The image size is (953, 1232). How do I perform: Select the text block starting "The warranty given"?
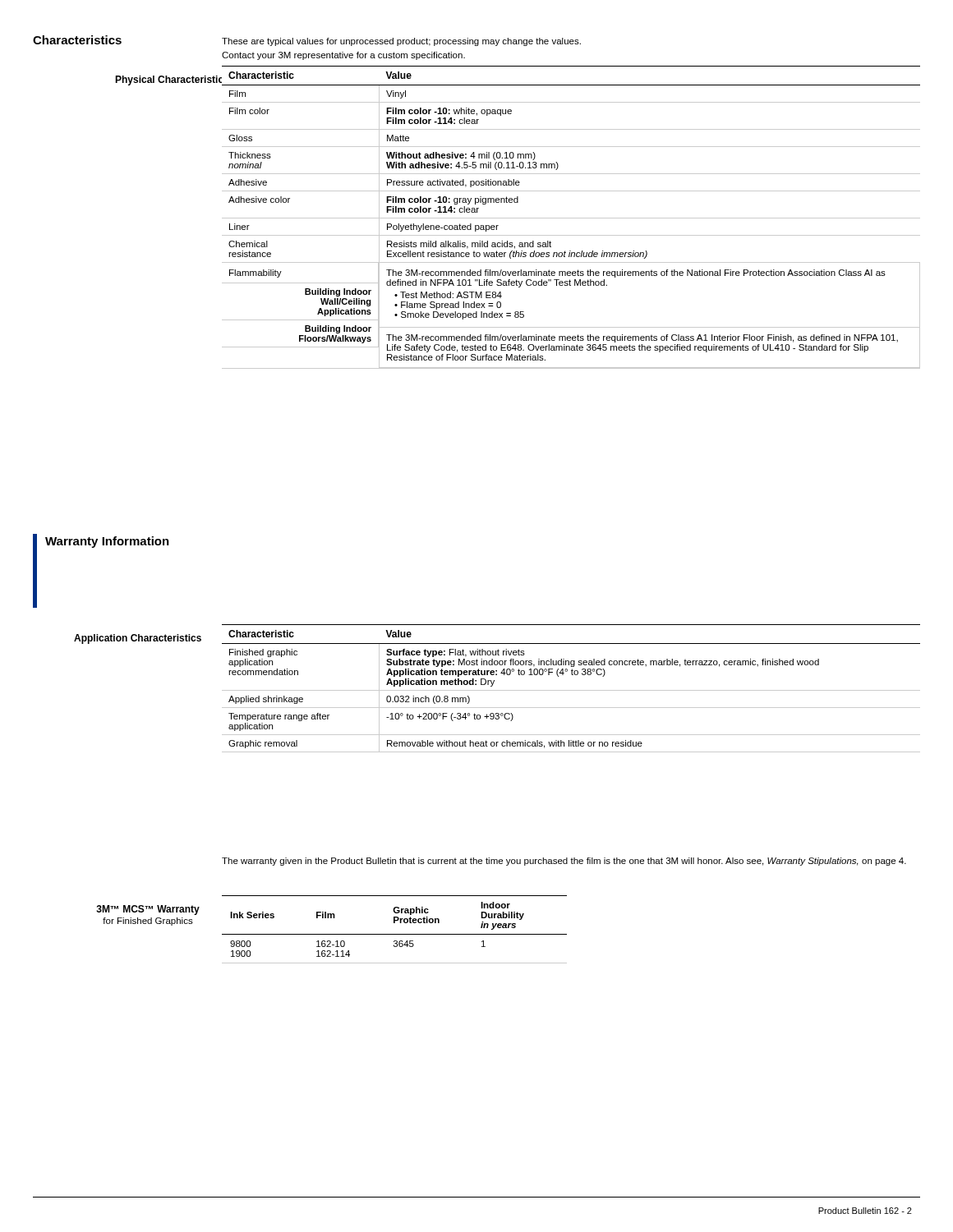point(564,861)
